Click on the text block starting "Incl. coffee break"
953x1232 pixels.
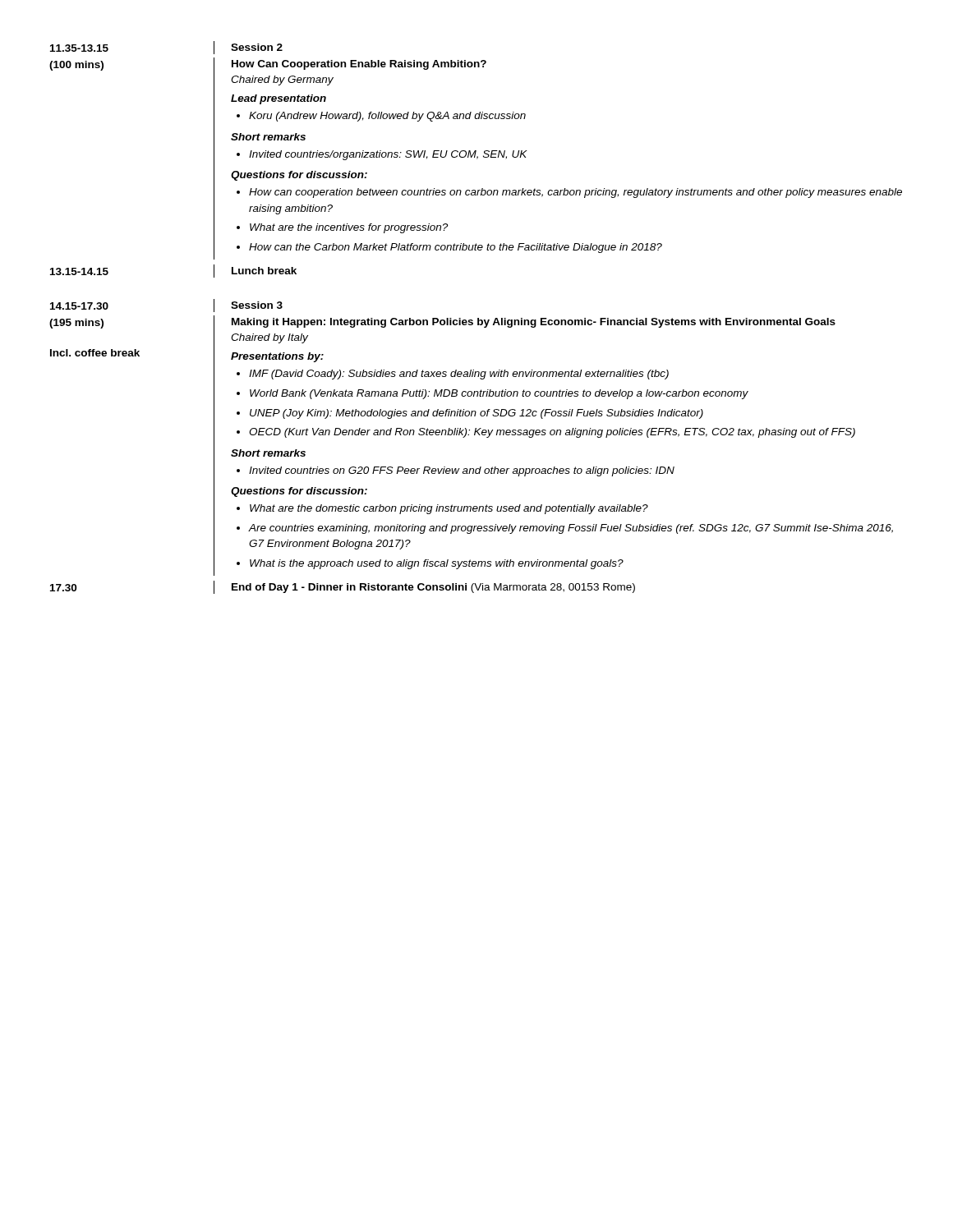[x=95, y=353]
